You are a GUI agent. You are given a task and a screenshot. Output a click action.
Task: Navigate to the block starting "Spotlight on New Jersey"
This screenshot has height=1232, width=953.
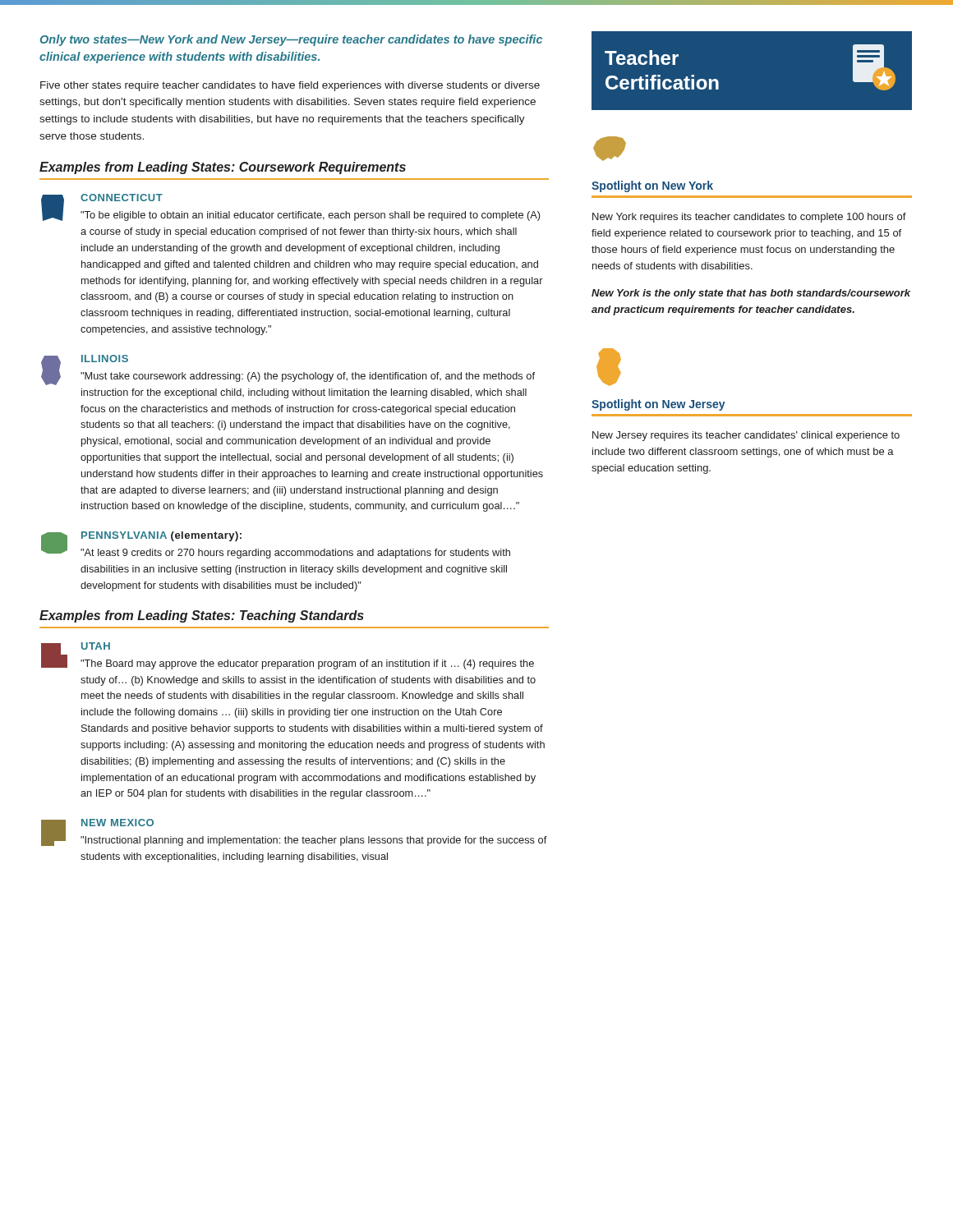(752, 407)
